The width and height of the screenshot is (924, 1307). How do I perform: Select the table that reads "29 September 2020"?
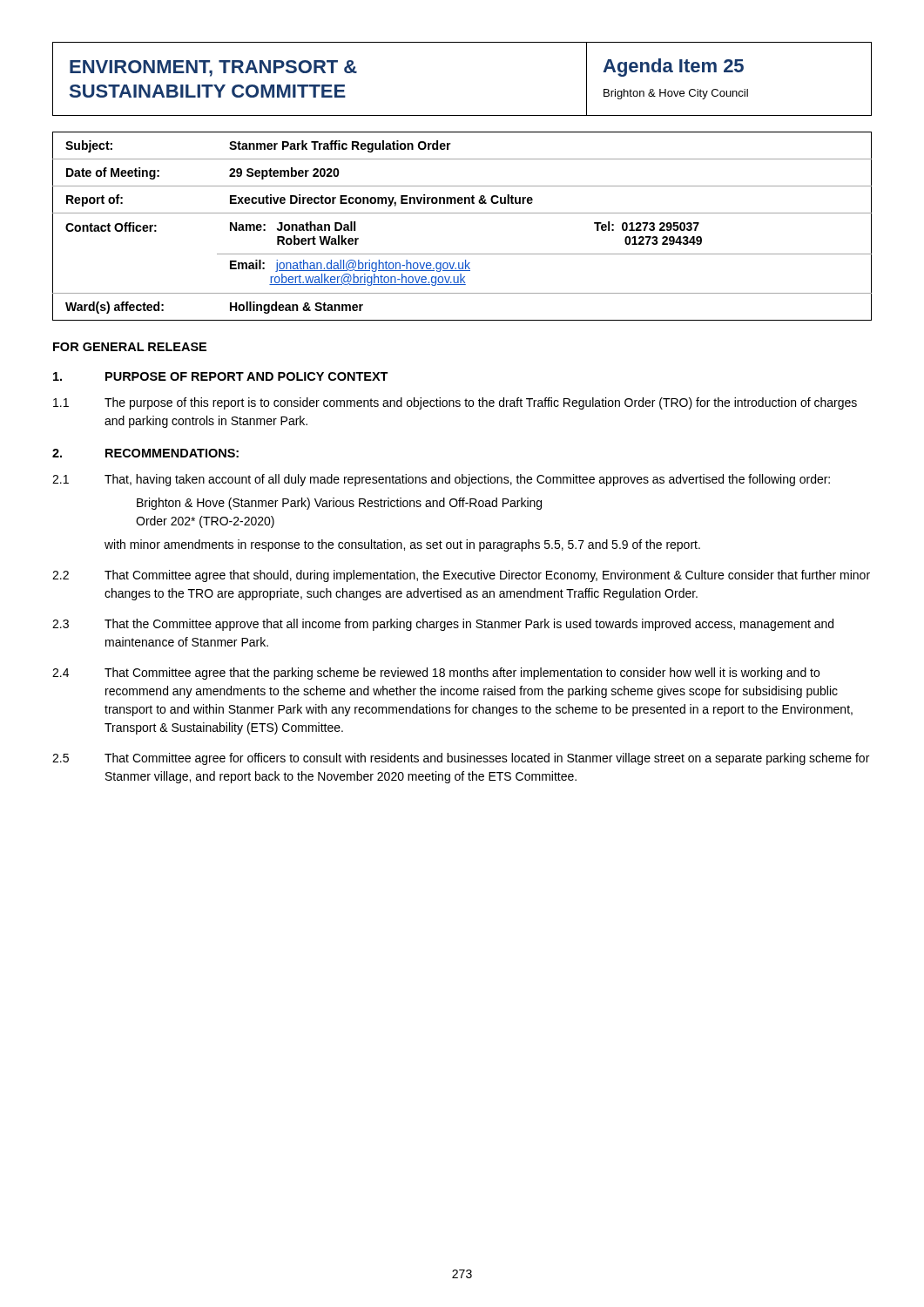(462, 226)
